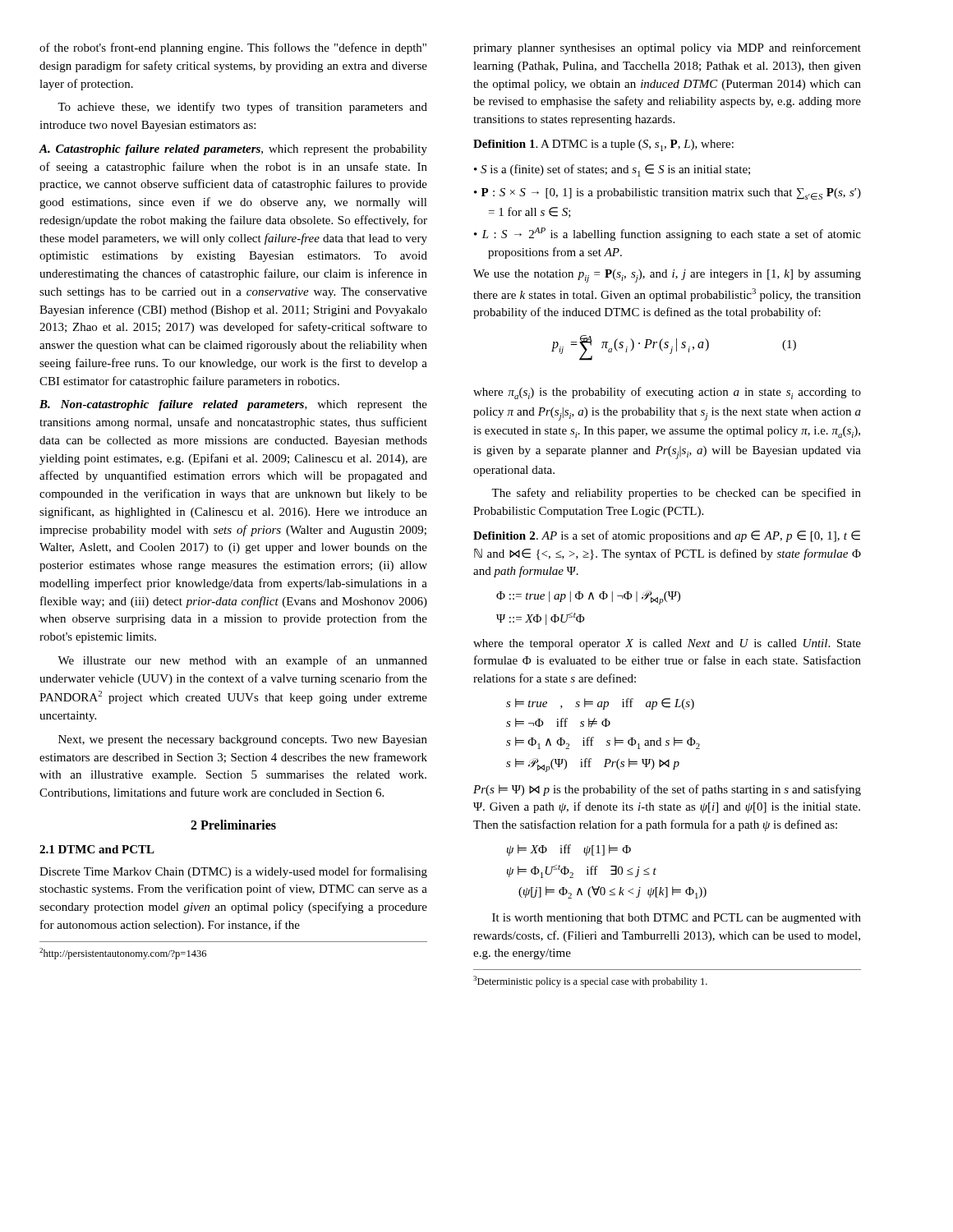The height and width of the screenshot is (1232, 953).
Task: Find the section header that reads "2 Preliminaries"
Action: (x=233, y=825)
